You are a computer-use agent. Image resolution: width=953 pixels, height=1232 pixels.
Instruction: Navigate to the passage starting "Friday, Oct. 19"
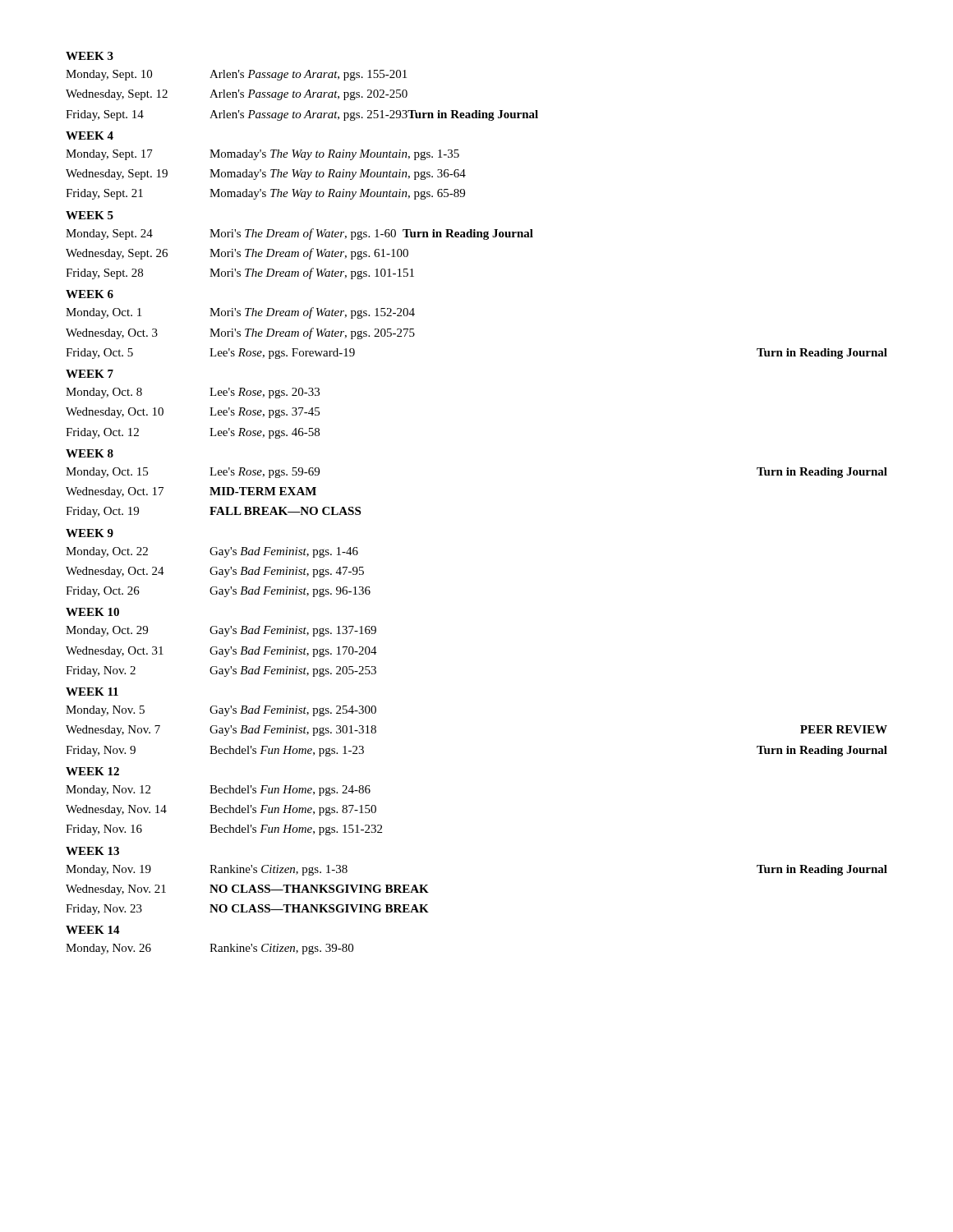click(x=213, y=512)
